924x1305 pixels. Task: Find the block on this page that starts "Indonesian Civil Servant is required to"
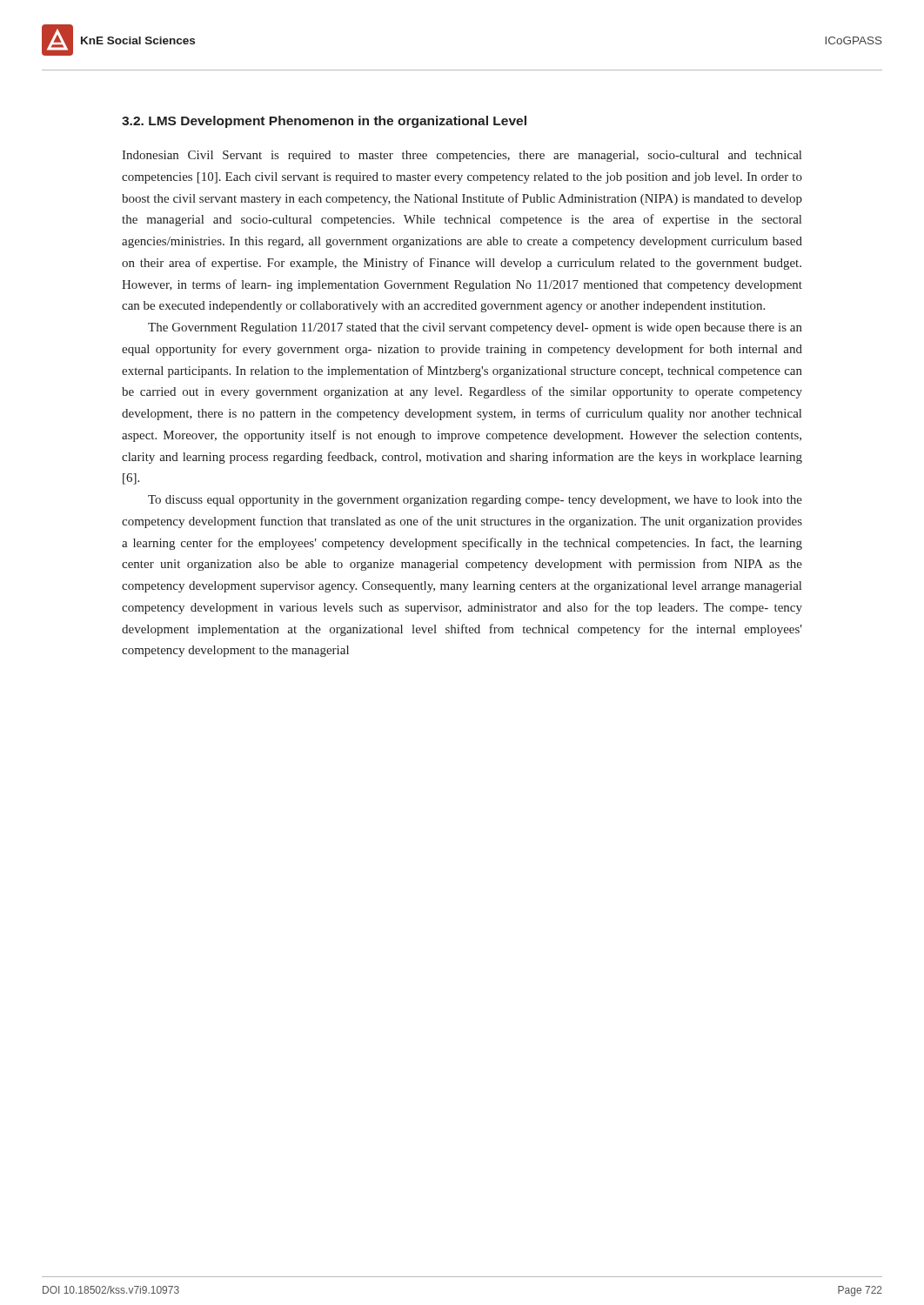coord(462,230)
